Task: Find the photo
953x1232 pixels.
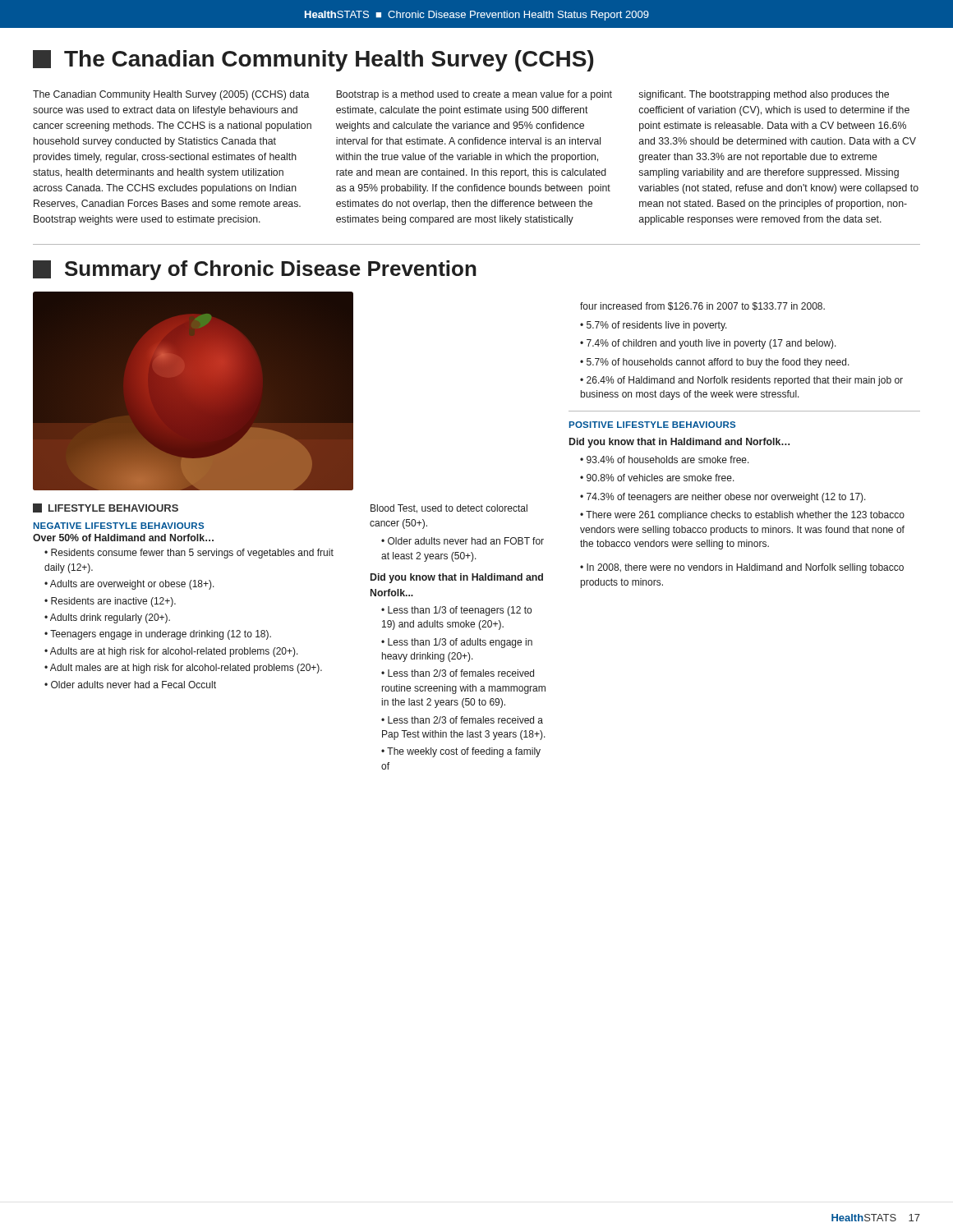Action: [193, 391]
